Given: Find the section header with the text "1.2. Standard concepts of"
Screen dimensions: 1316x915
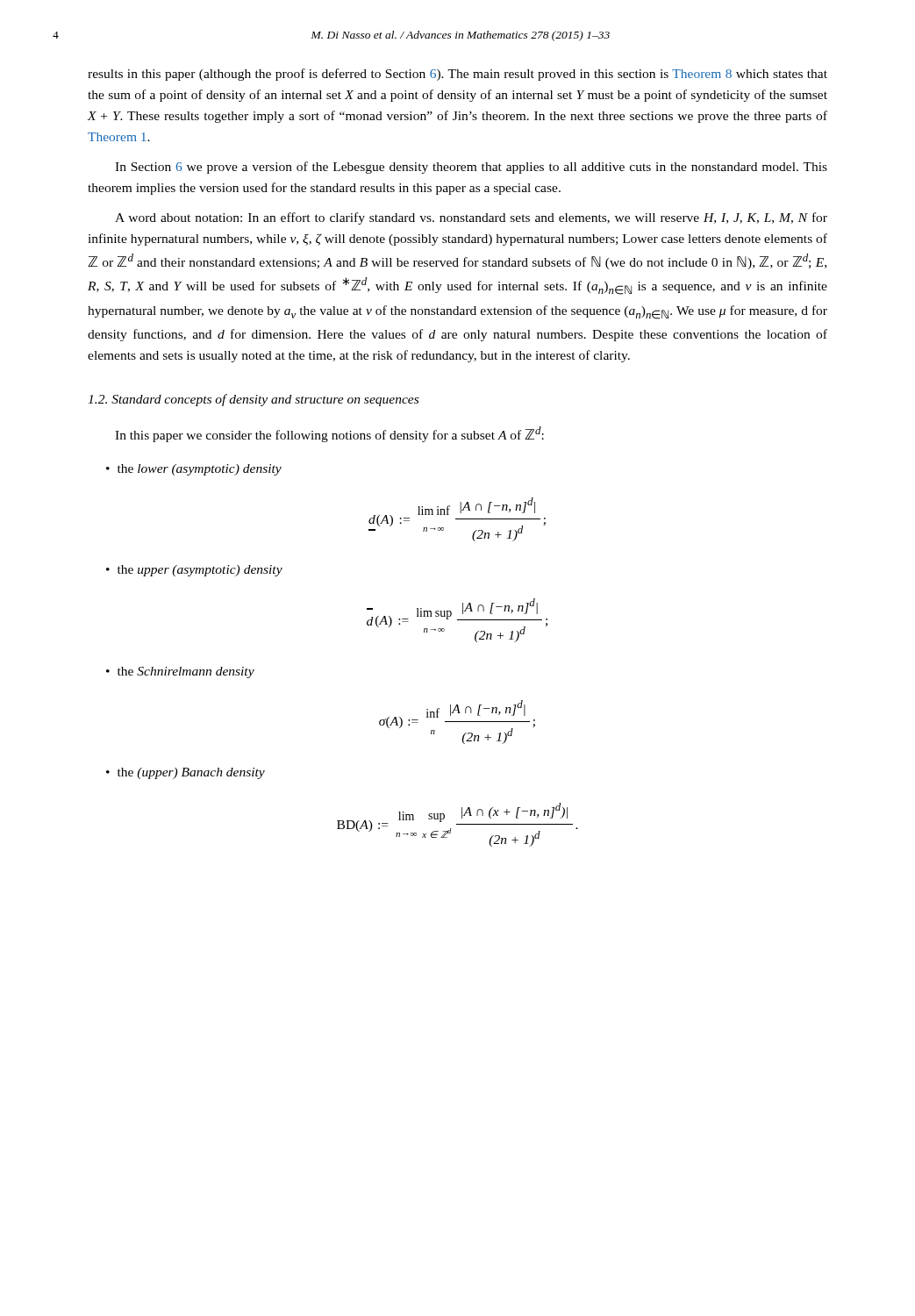Looking at the screenshot, I should point(253,398).
